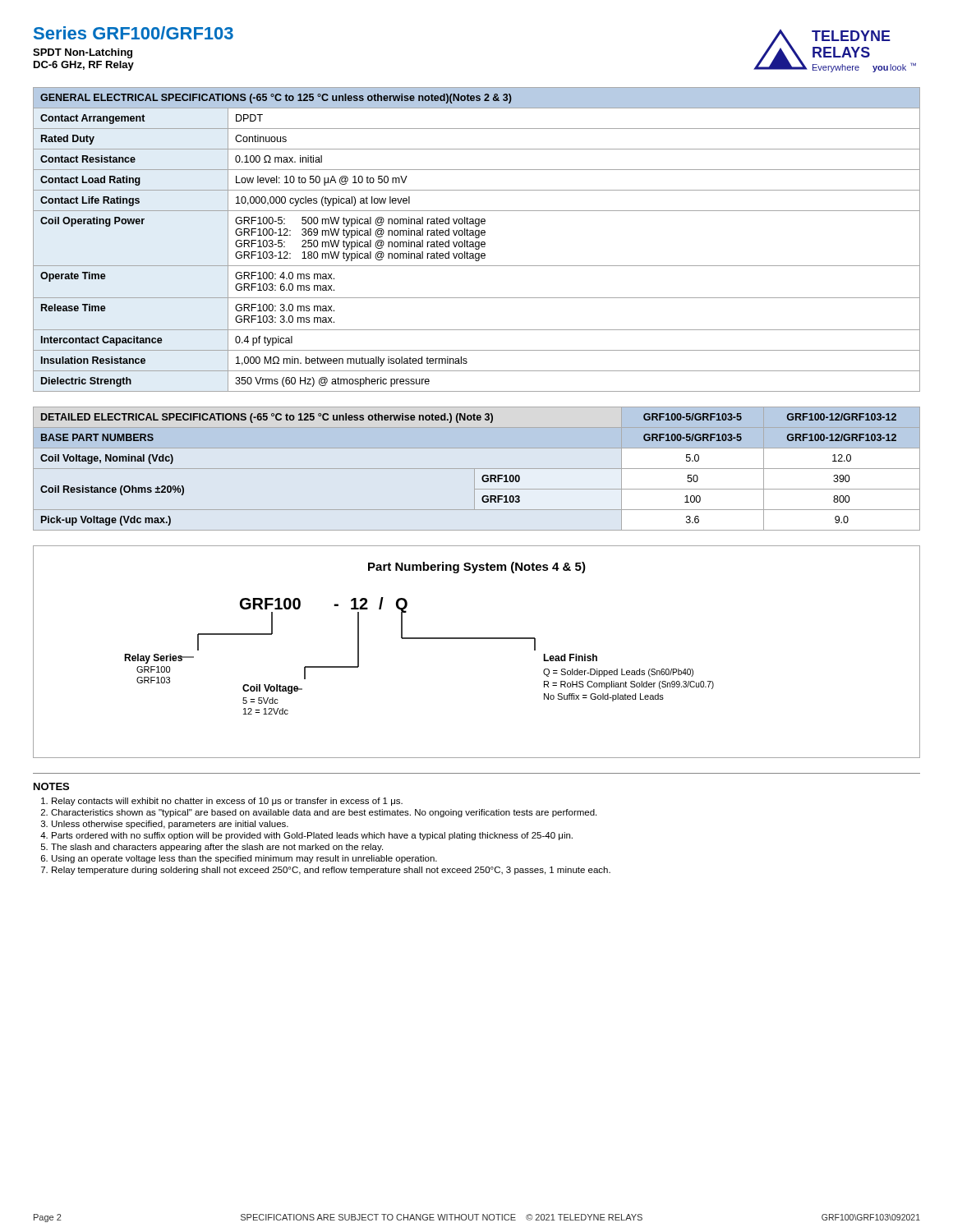953x1232 pixels.
Task: Navigate to the text block starting "Using an operate voltage less than the"
Action: [244, 858]
